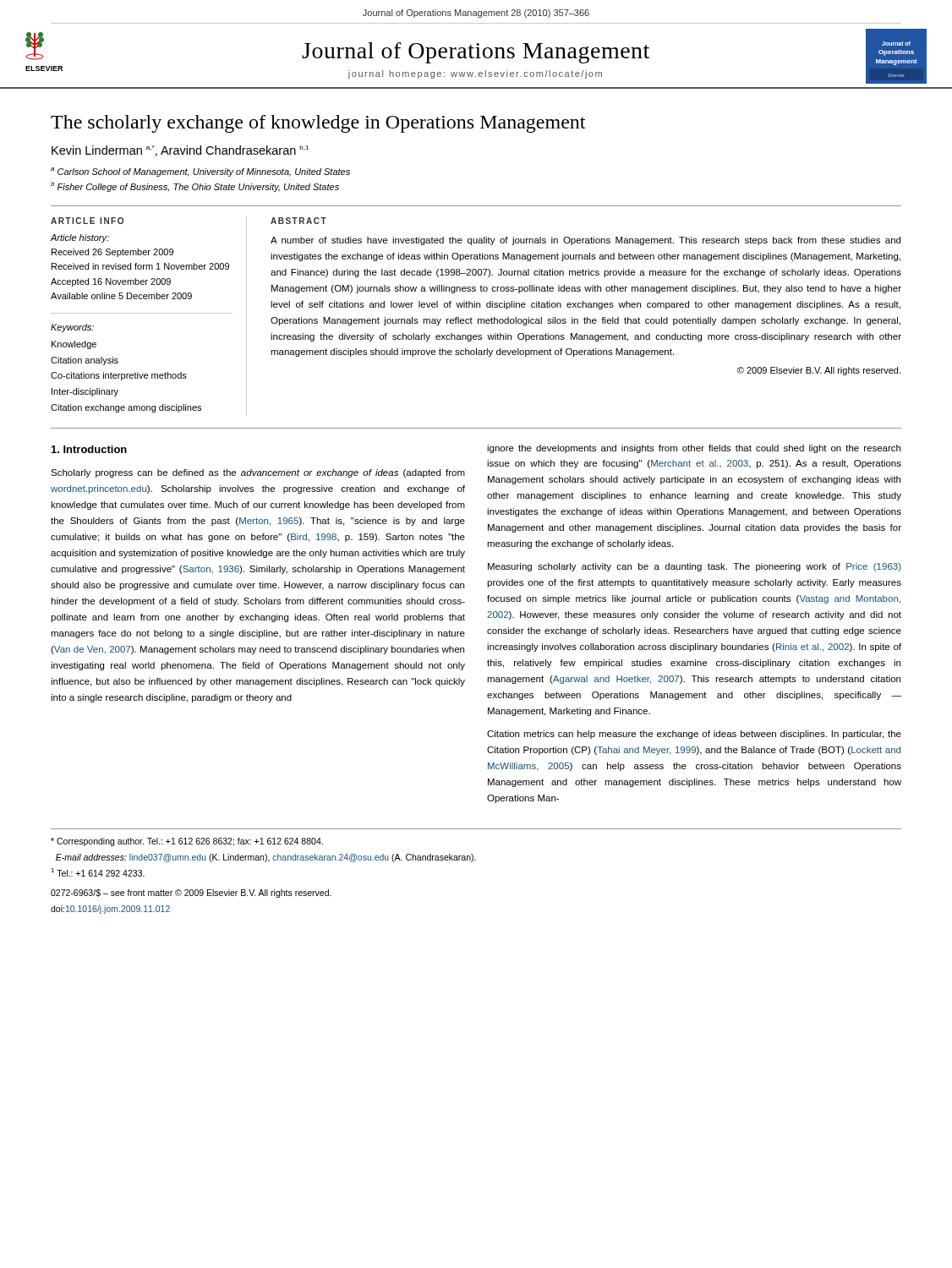
Task: Locate the text "Kevin Linderman a,*, Aravind Chandrasekaran b,1"
Action: [180, 151]
